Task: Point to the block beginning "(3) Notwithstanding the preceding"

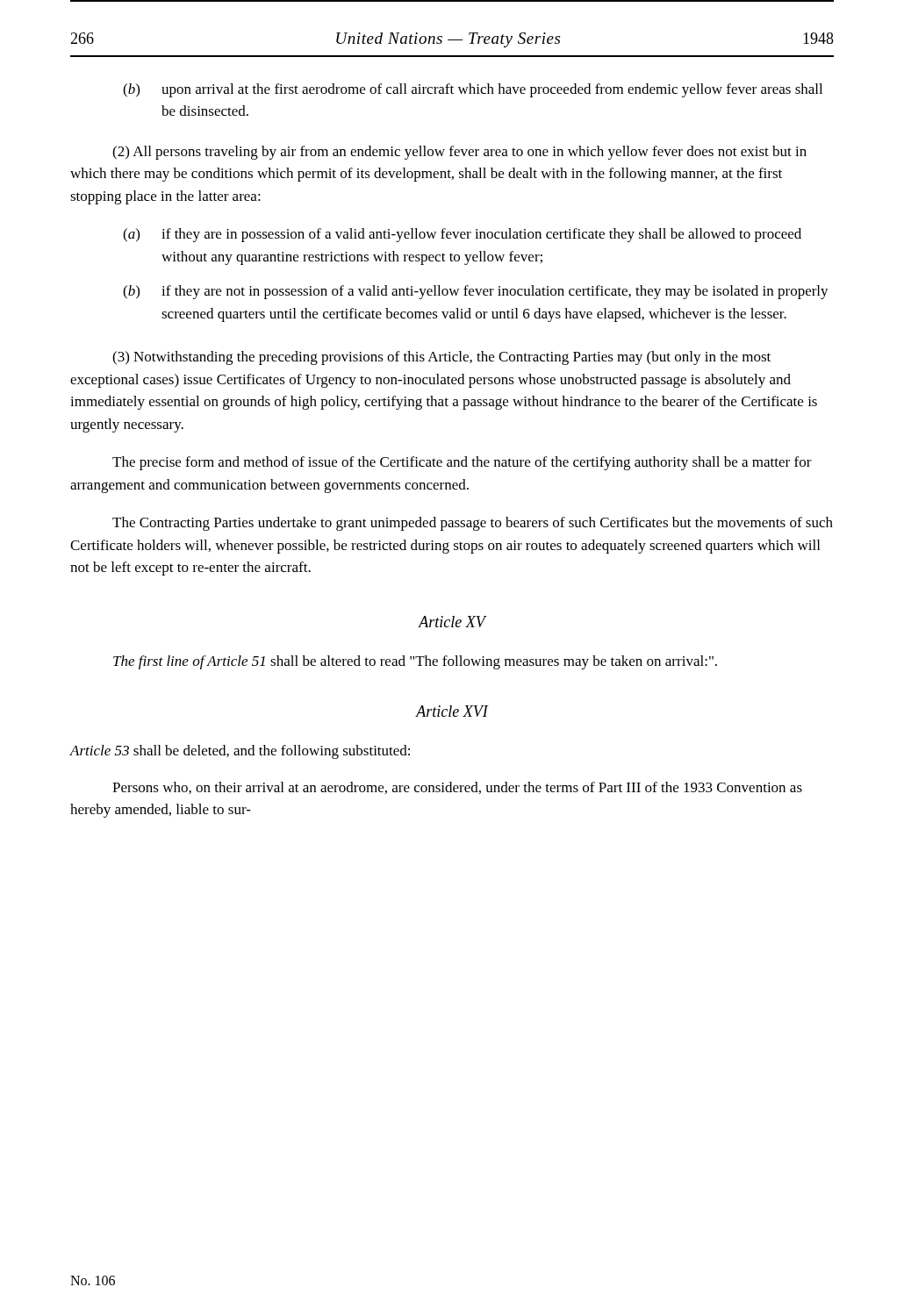Action: [444, 390]
